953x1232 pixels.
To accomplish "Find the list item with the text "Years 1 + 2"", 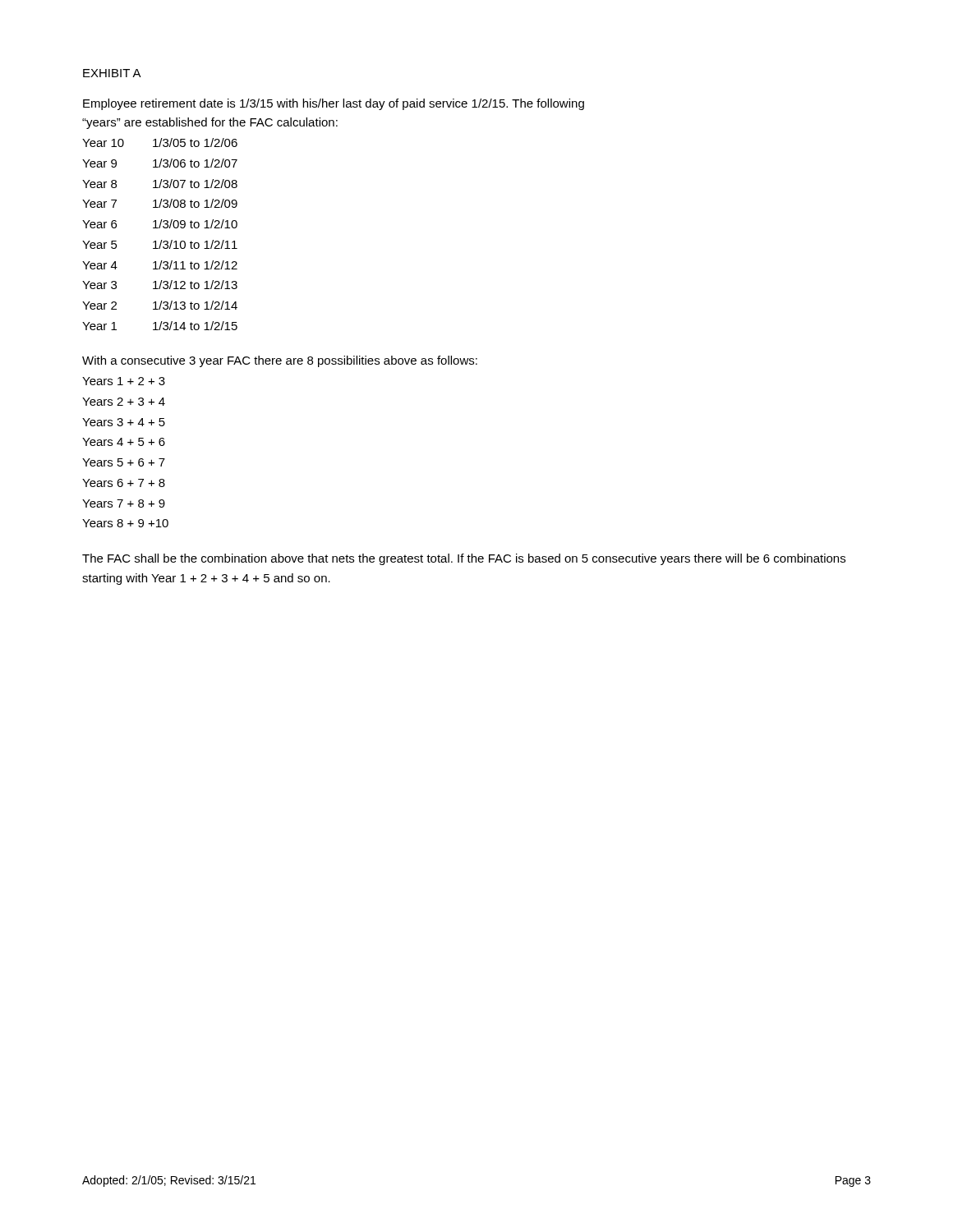I will [x=124, y=381].
